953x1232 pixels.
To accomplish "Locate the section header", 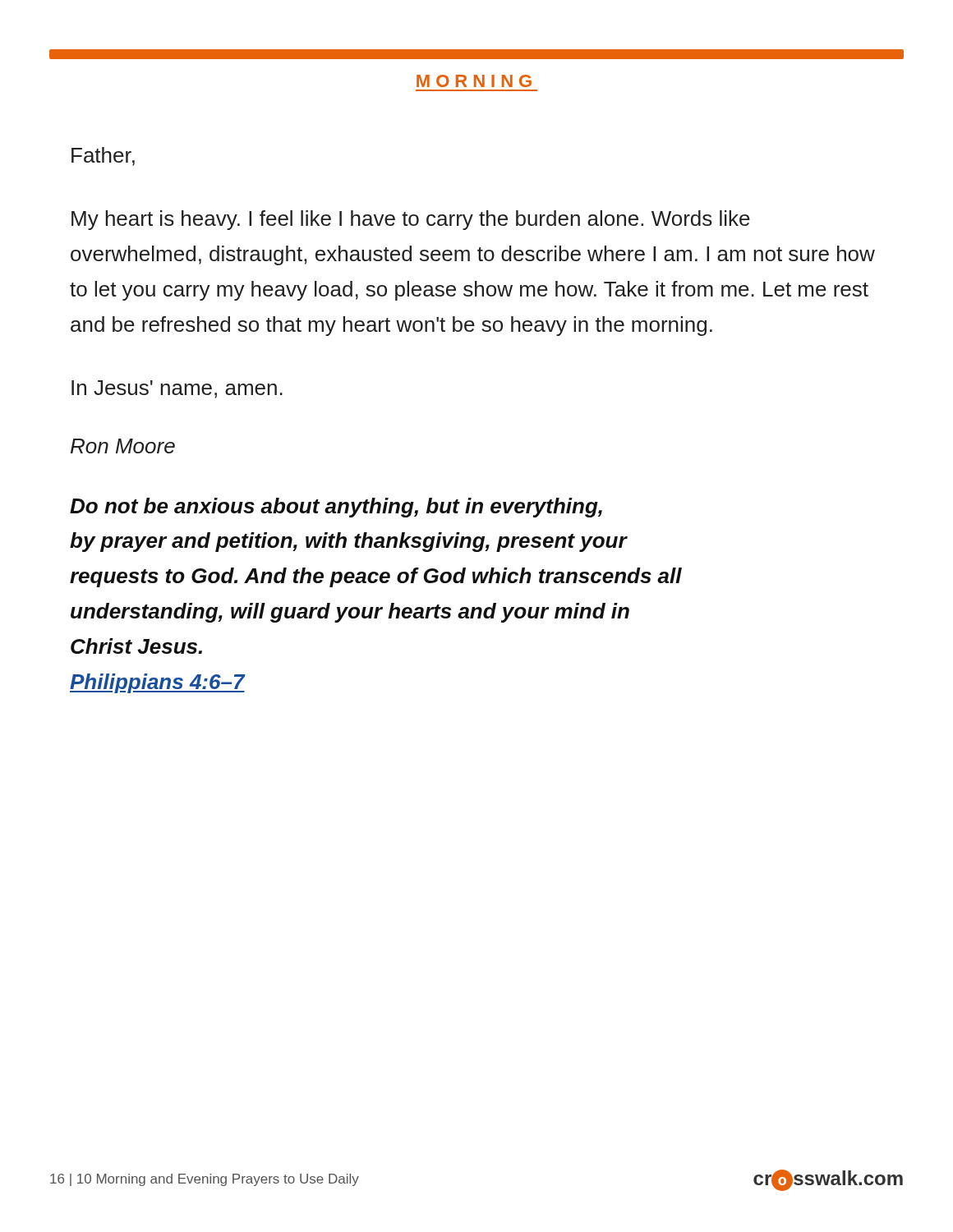I will pyautogui.click(x=476, y=81).
